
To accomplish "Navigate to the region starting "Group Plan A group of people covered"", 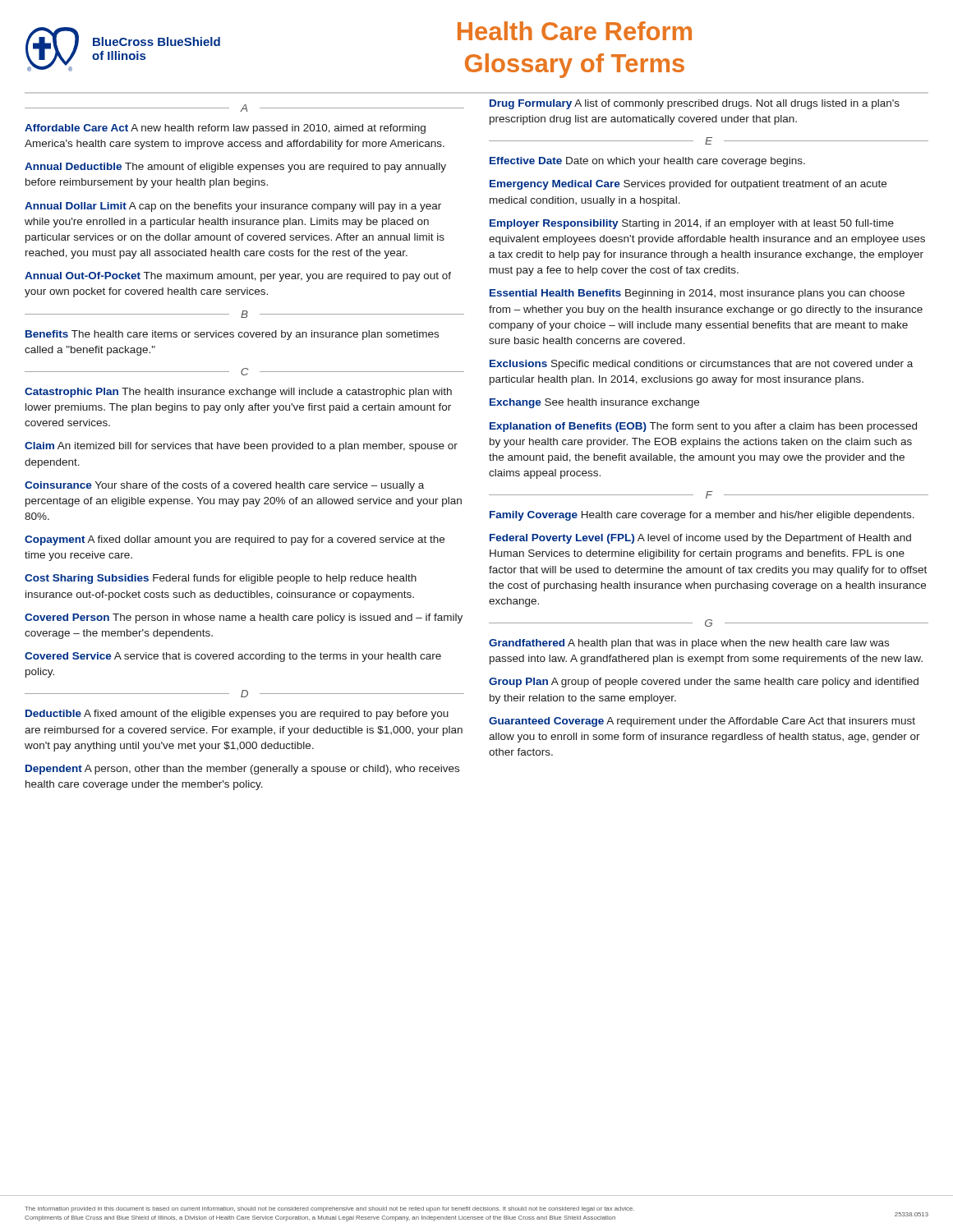I will pos(704,689).
